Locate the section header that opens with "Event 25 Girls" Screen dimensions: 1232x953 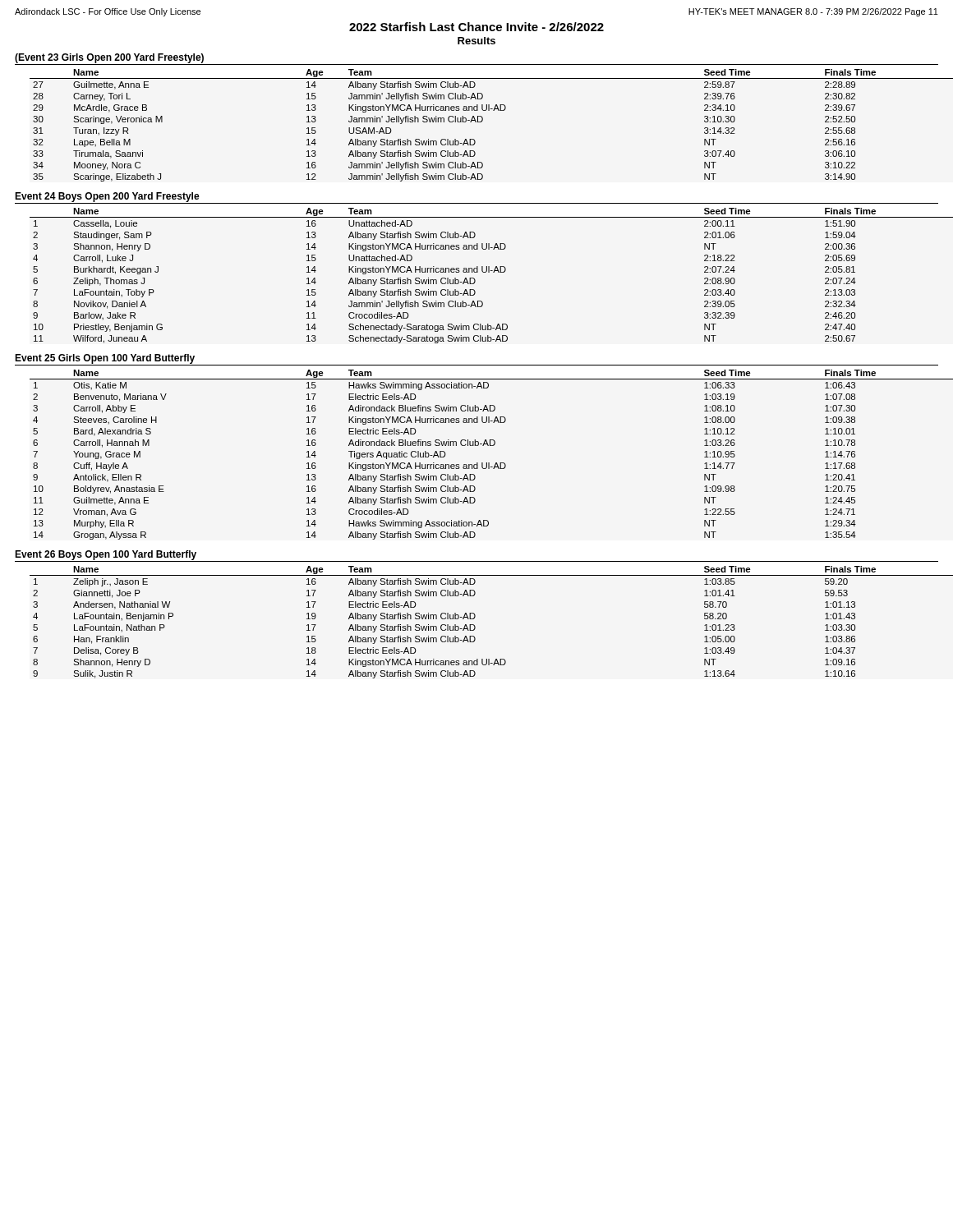[105, 358]
